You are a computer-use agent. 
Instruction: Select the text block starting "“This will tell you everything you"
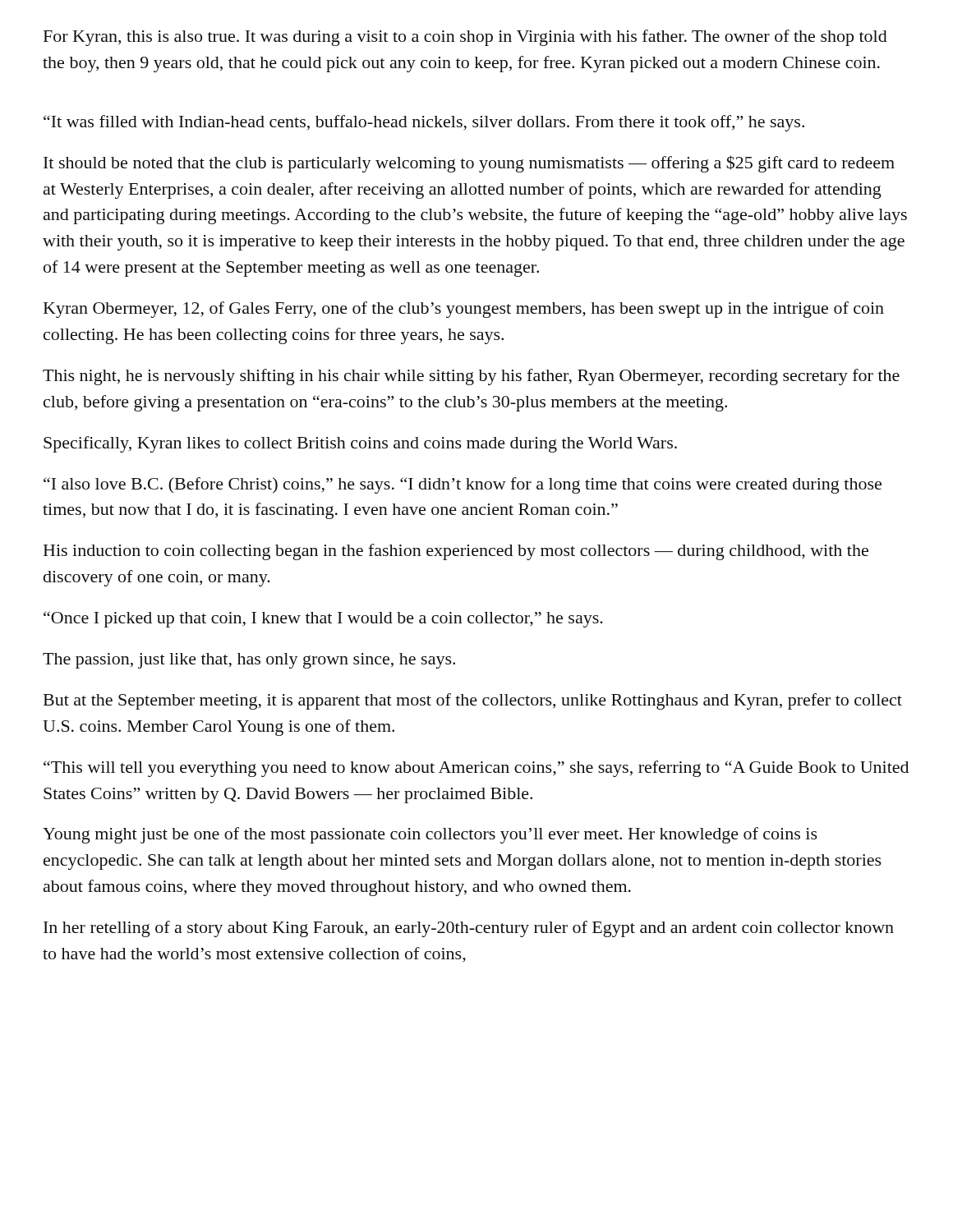point(476,780)
